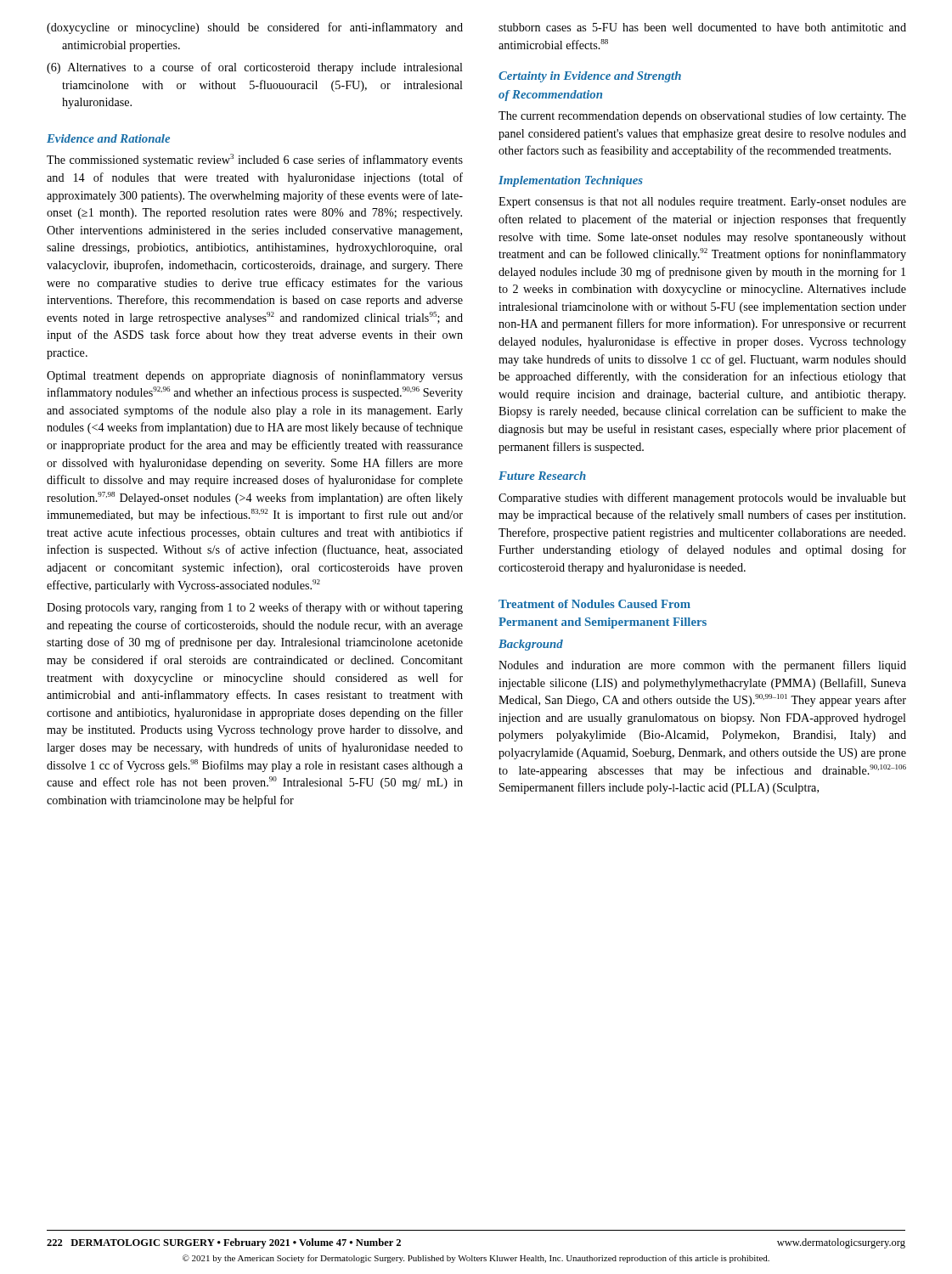The height and width of the screenshot is (1274, 952).
Task: Locate the passage starting "(doxycycline or minocycline) should be"
Action: click(255, 36)
